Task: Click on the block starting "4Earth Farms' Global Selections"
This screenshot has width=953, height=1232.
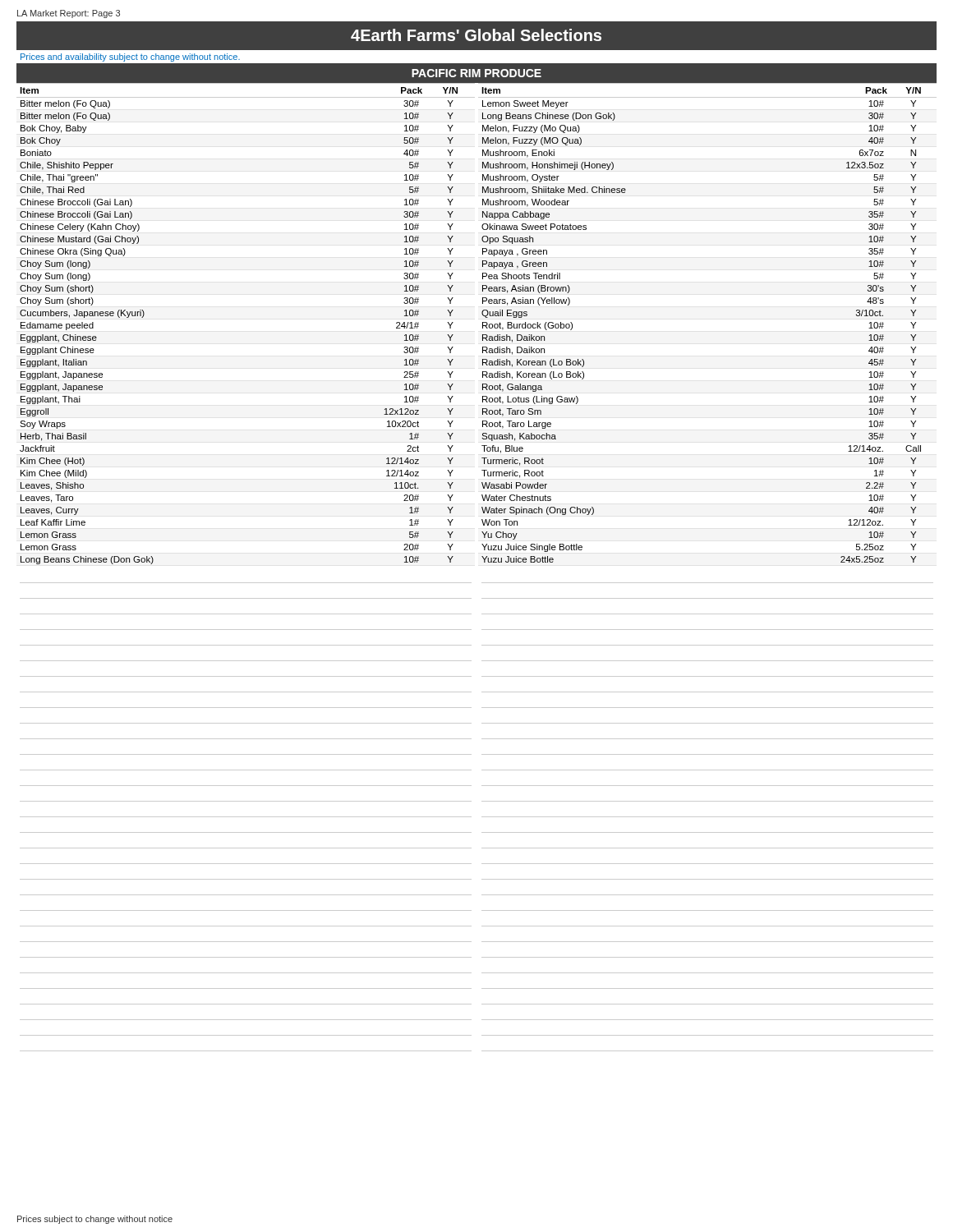Action: pos(476,35)
